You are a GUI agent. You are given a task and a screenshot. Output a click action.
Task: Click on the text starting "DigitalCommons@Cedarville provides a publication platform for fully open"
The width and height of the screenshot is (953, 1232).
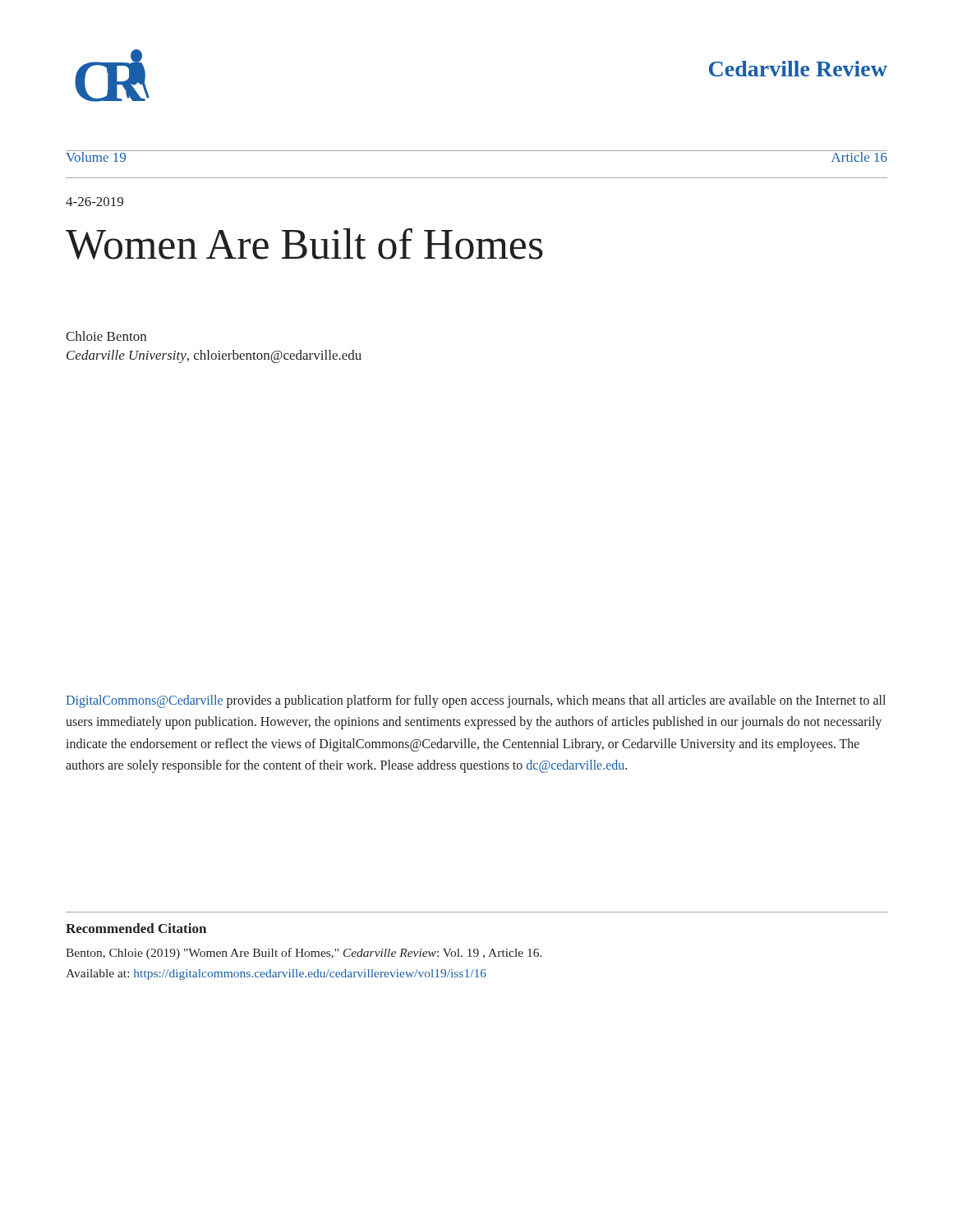pyautogui.click(x=476, y=733)
